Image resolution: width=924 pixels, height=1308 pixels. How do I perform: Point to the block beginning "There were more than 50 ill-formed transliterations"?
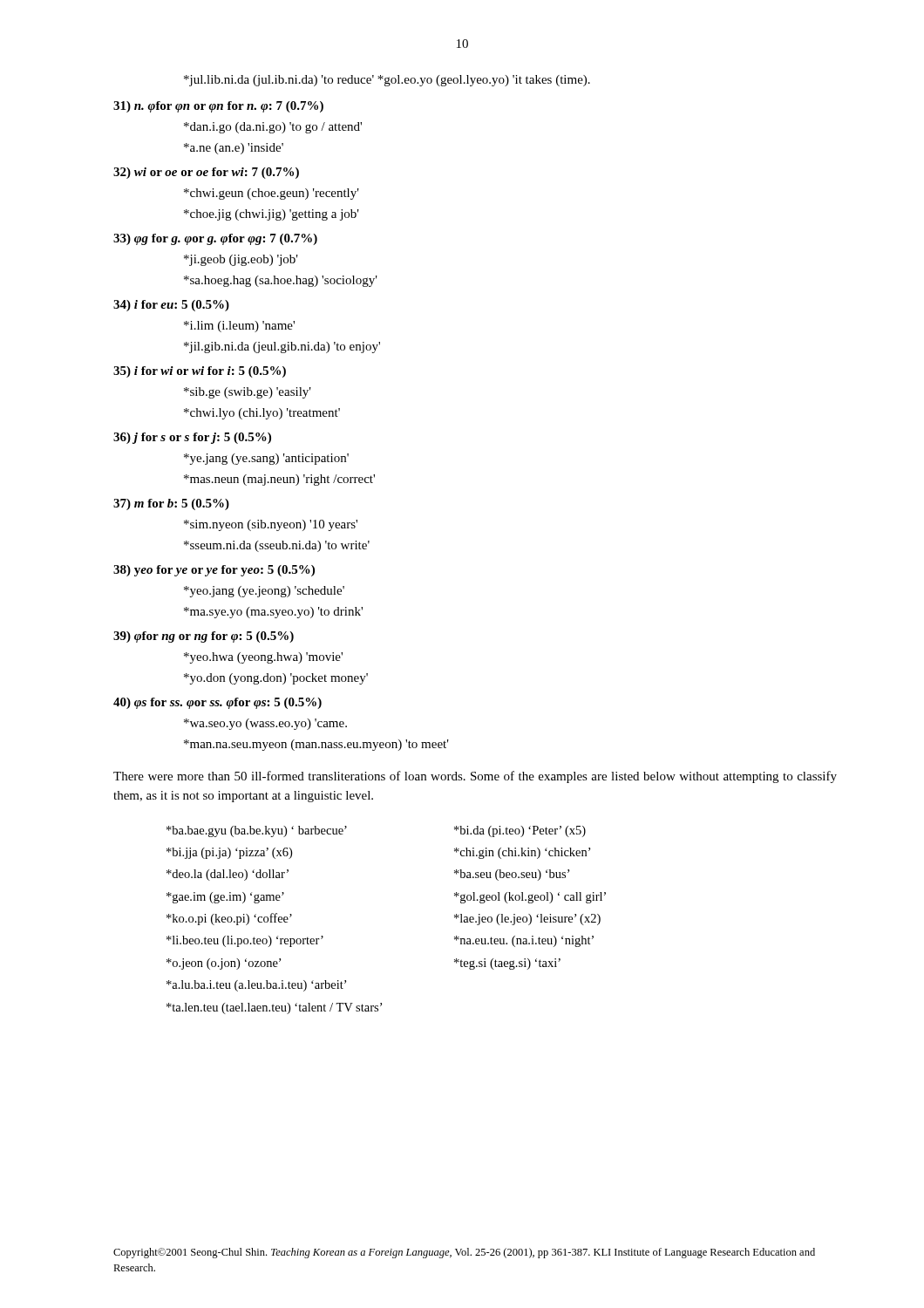click(x=475, y=786)
